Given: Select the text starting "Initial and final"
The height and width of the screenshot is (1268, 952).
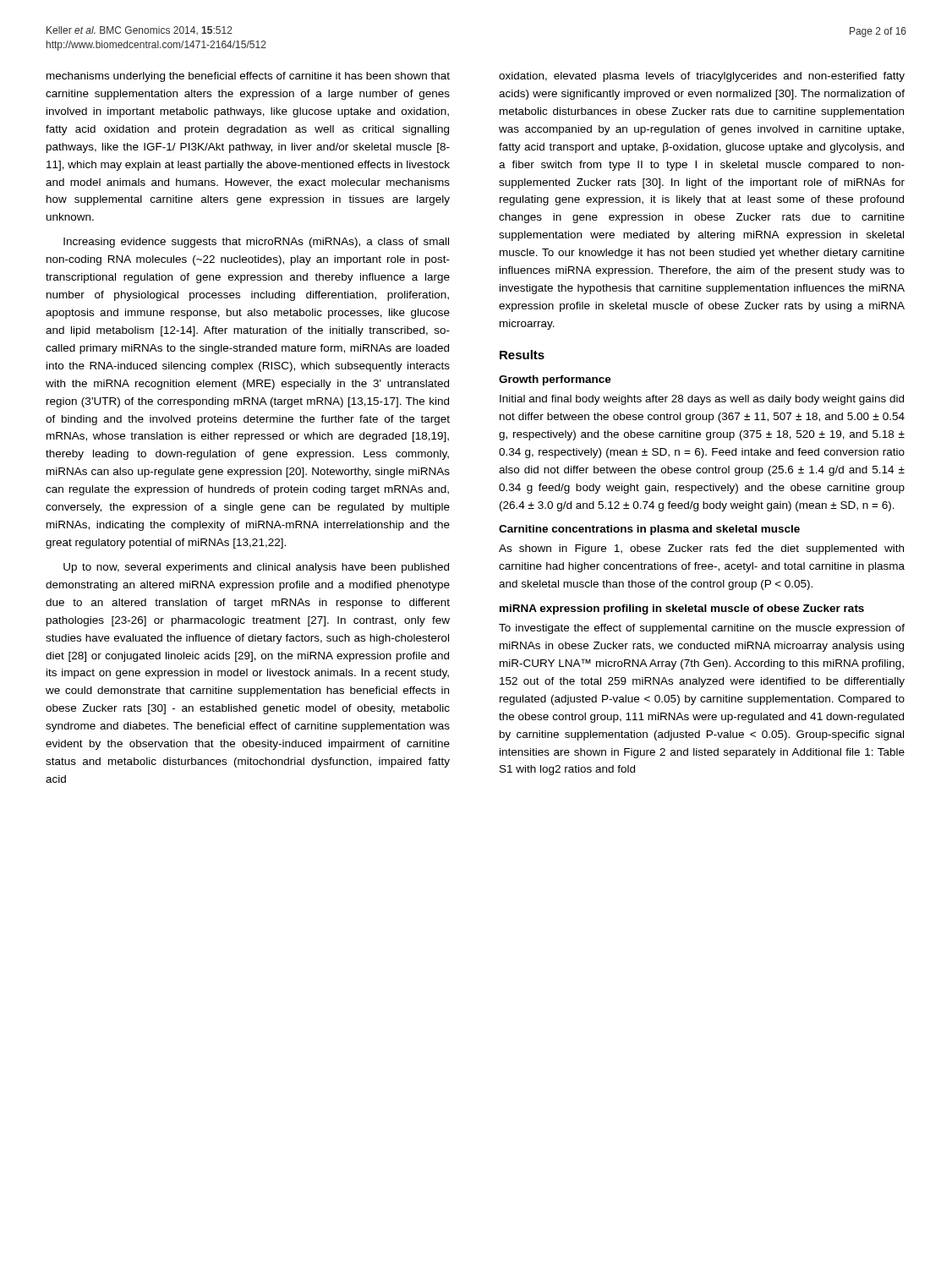Looking at the screenshot, I should [702, 452].
